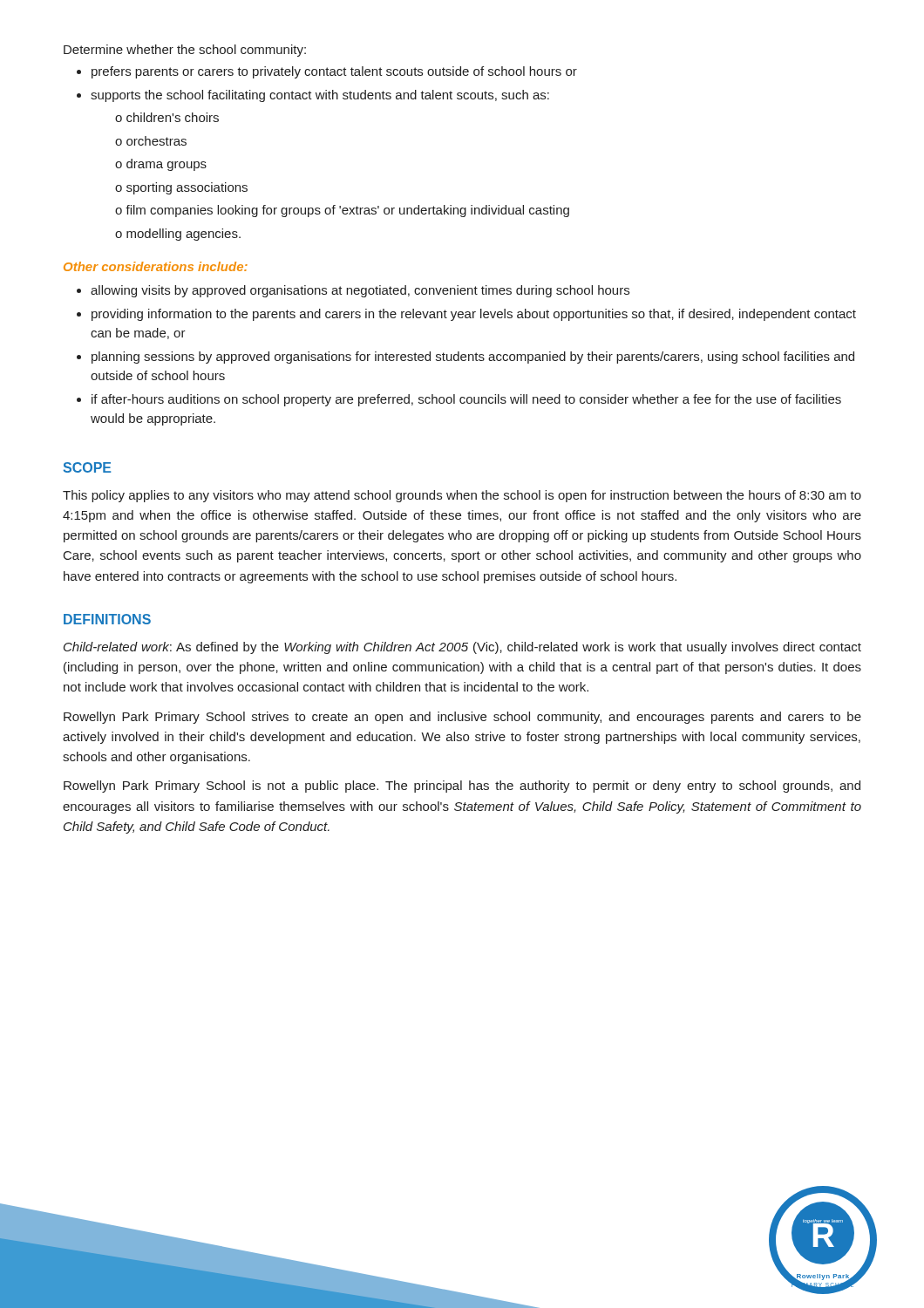Locate the logo
This screenshot has width=924, height=1308.
click(823, 1240)
